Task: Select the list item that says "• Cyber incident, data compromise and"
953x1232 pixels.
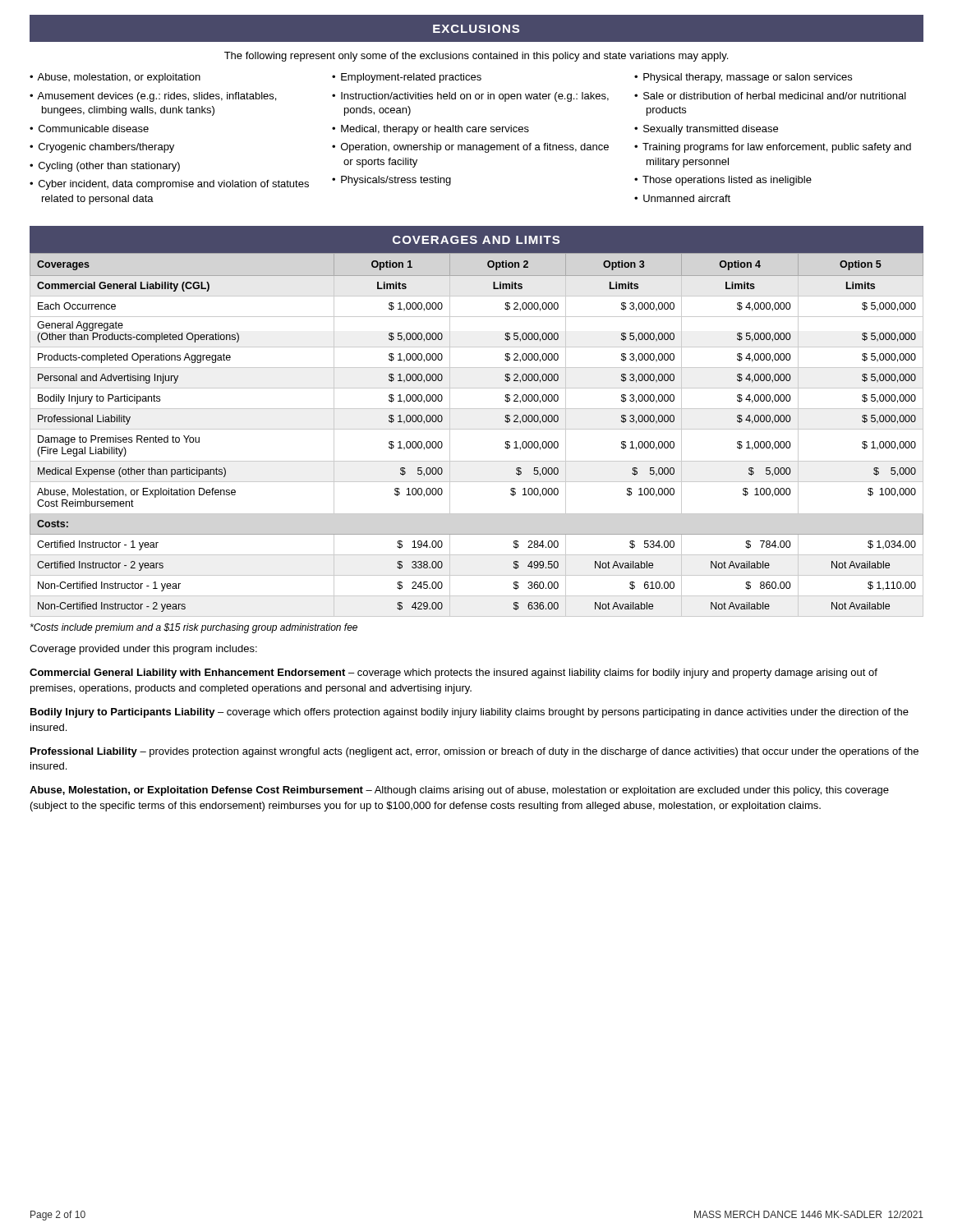Action: coord(169,191)
